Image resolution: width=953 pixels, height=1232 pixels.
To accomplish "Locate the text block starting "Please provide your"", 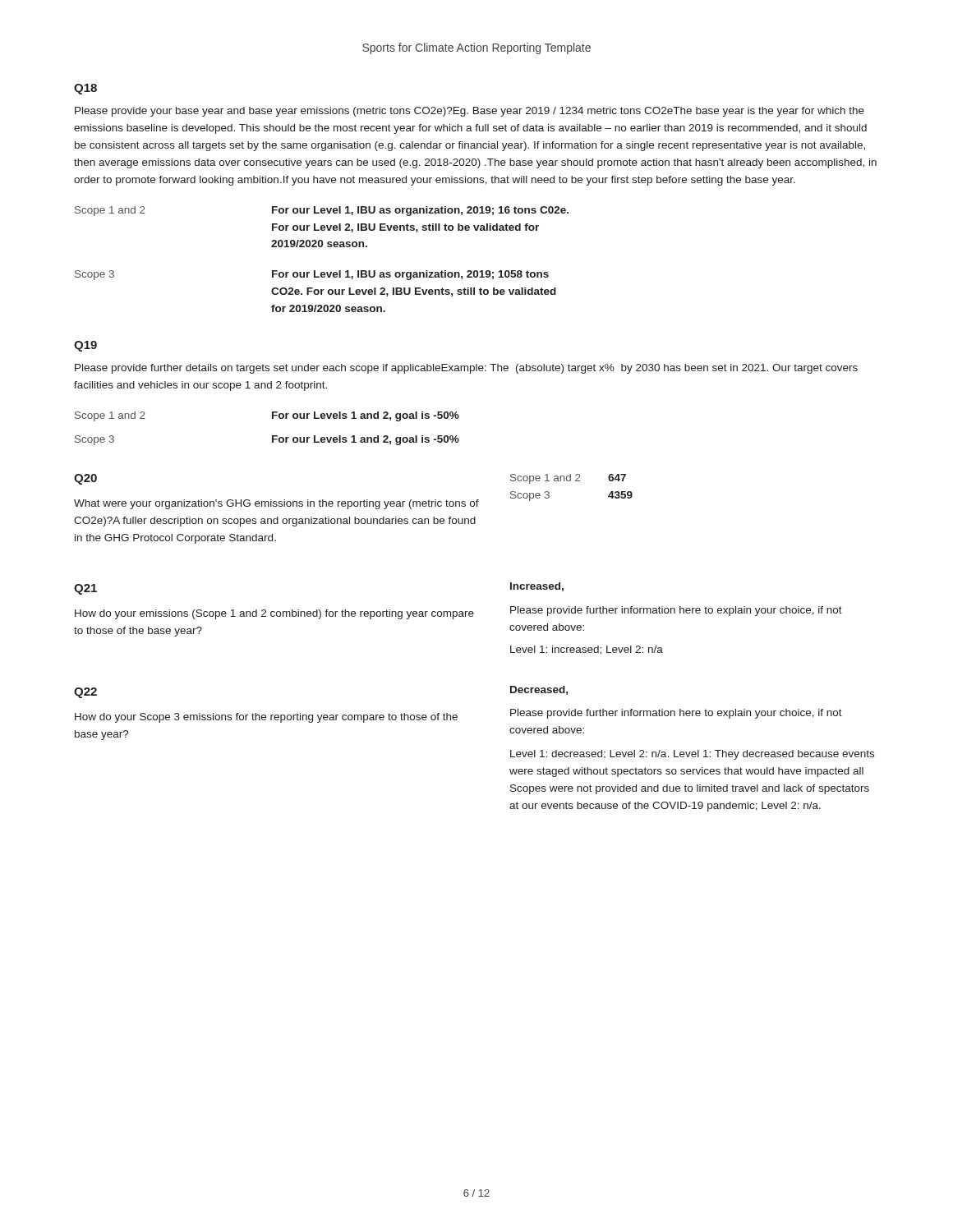I will coord(475,145).
